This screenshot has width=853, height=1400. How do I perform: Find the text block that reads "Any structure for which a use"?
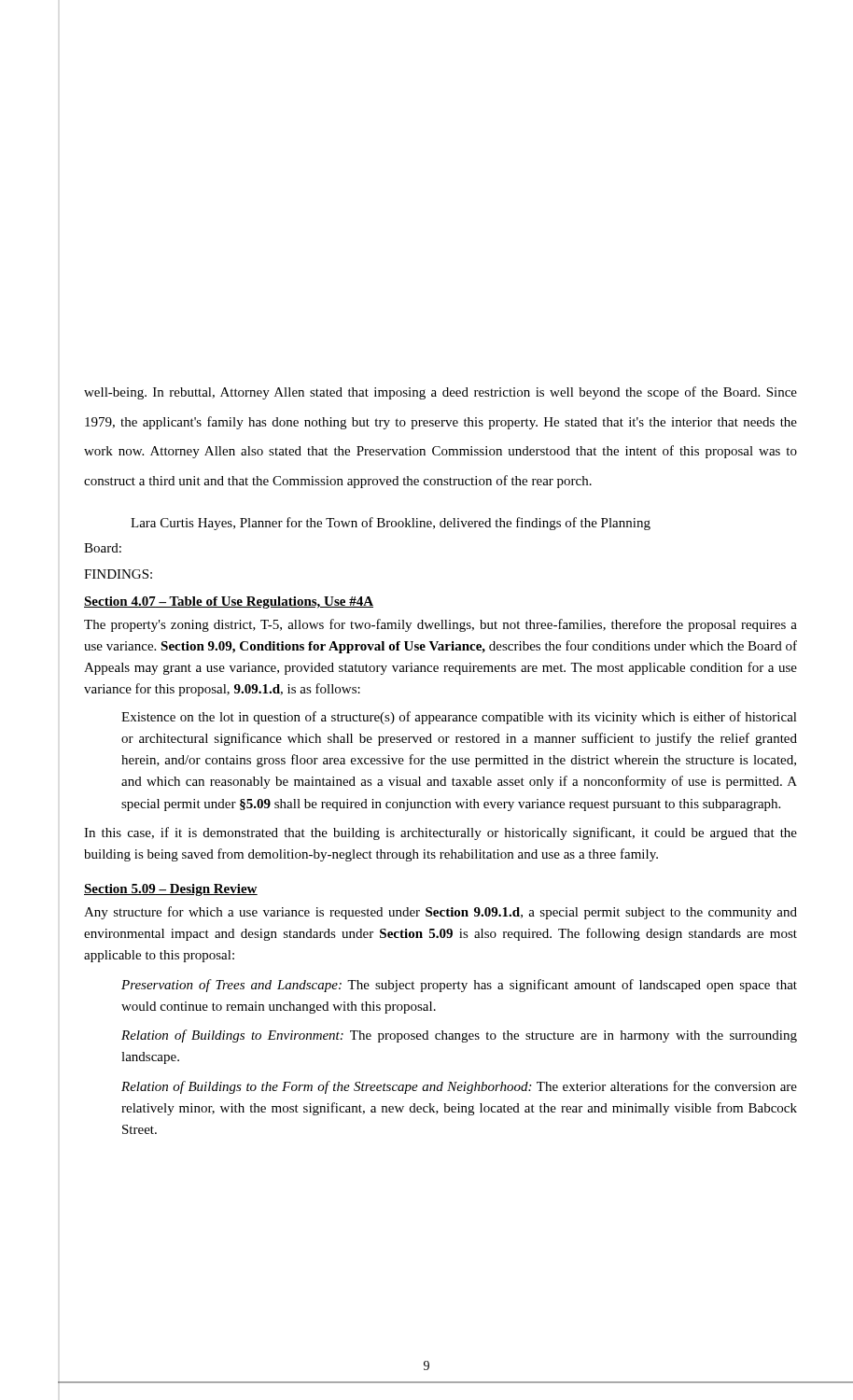click(441, 934)
